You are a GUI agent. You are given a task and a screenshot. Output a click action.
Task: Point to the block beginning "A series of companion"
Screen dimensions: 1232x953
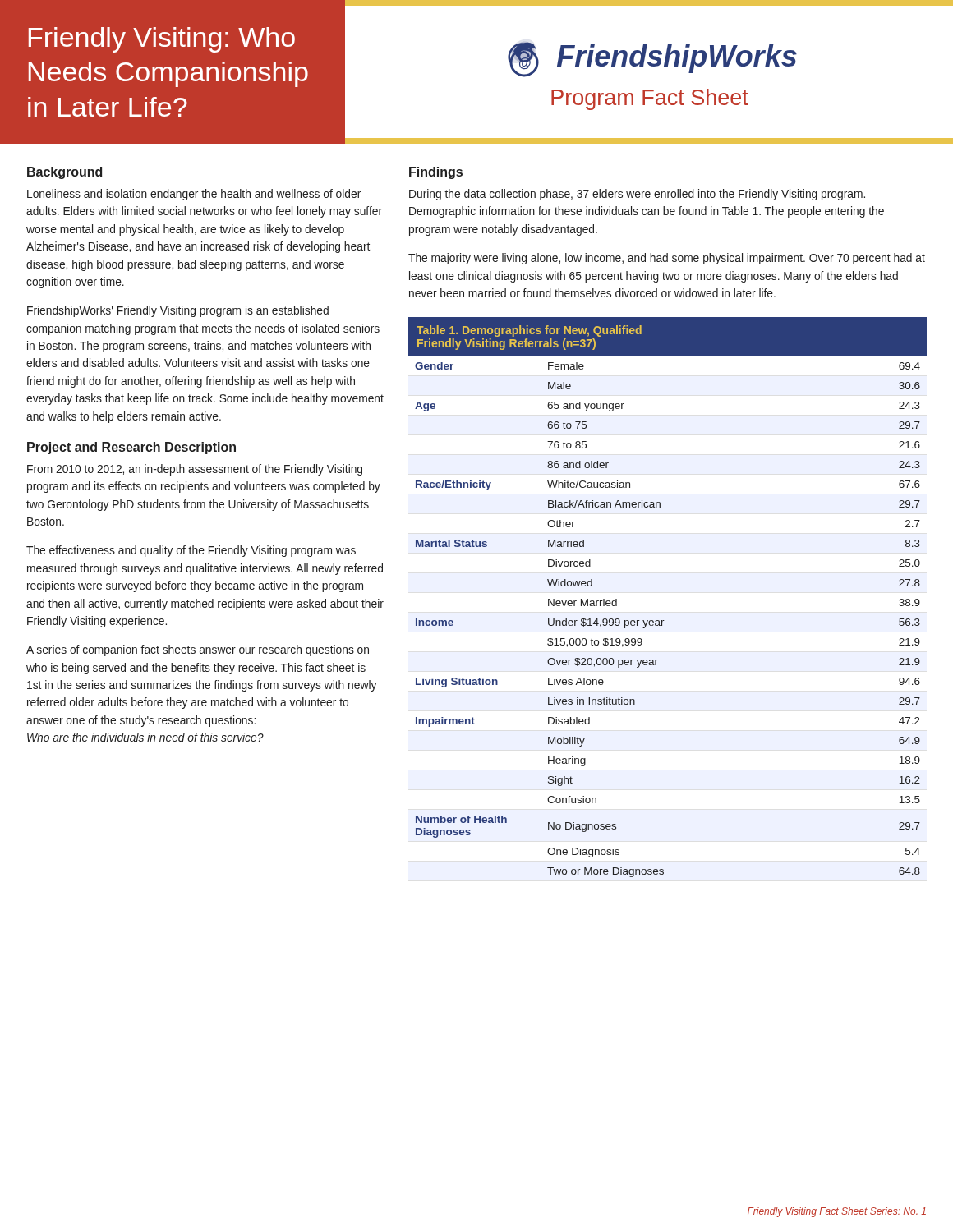coord(201,694)
